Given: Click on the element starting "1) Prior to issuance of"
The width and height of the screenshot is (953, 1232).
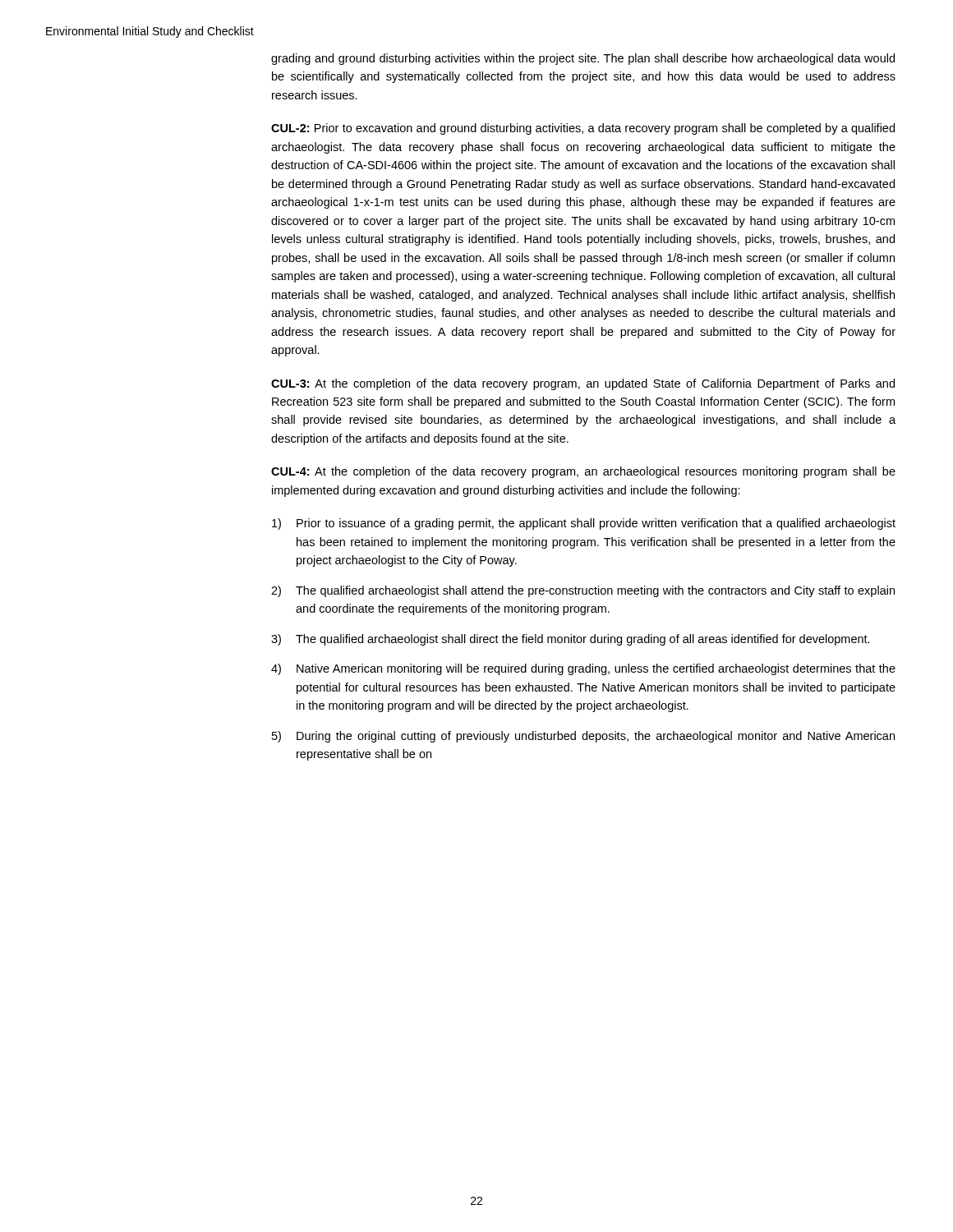Looking at the screenshot, I should (583, 542).
